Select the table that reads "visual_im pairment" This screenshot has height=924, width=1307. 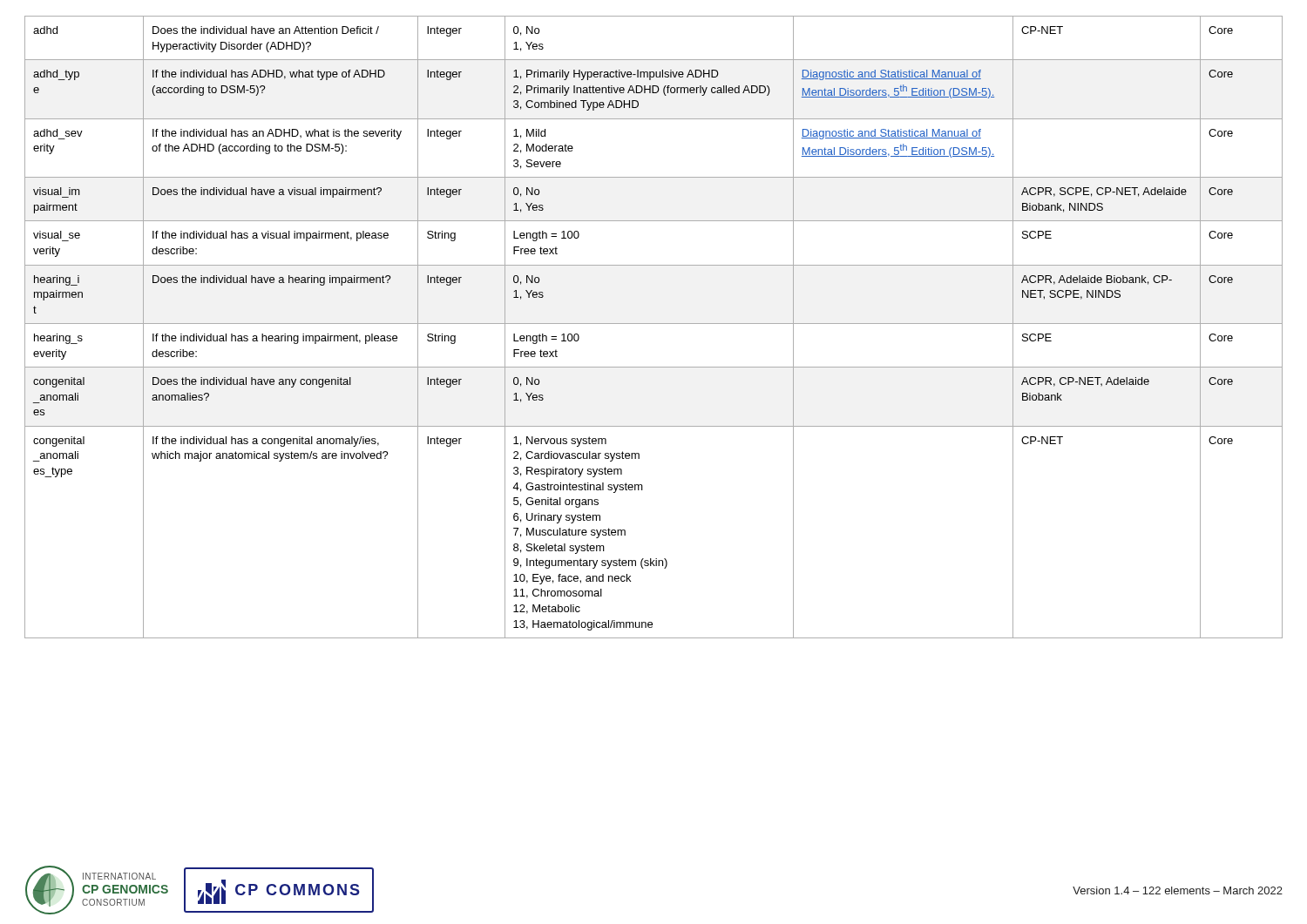(x=654, y=327)
